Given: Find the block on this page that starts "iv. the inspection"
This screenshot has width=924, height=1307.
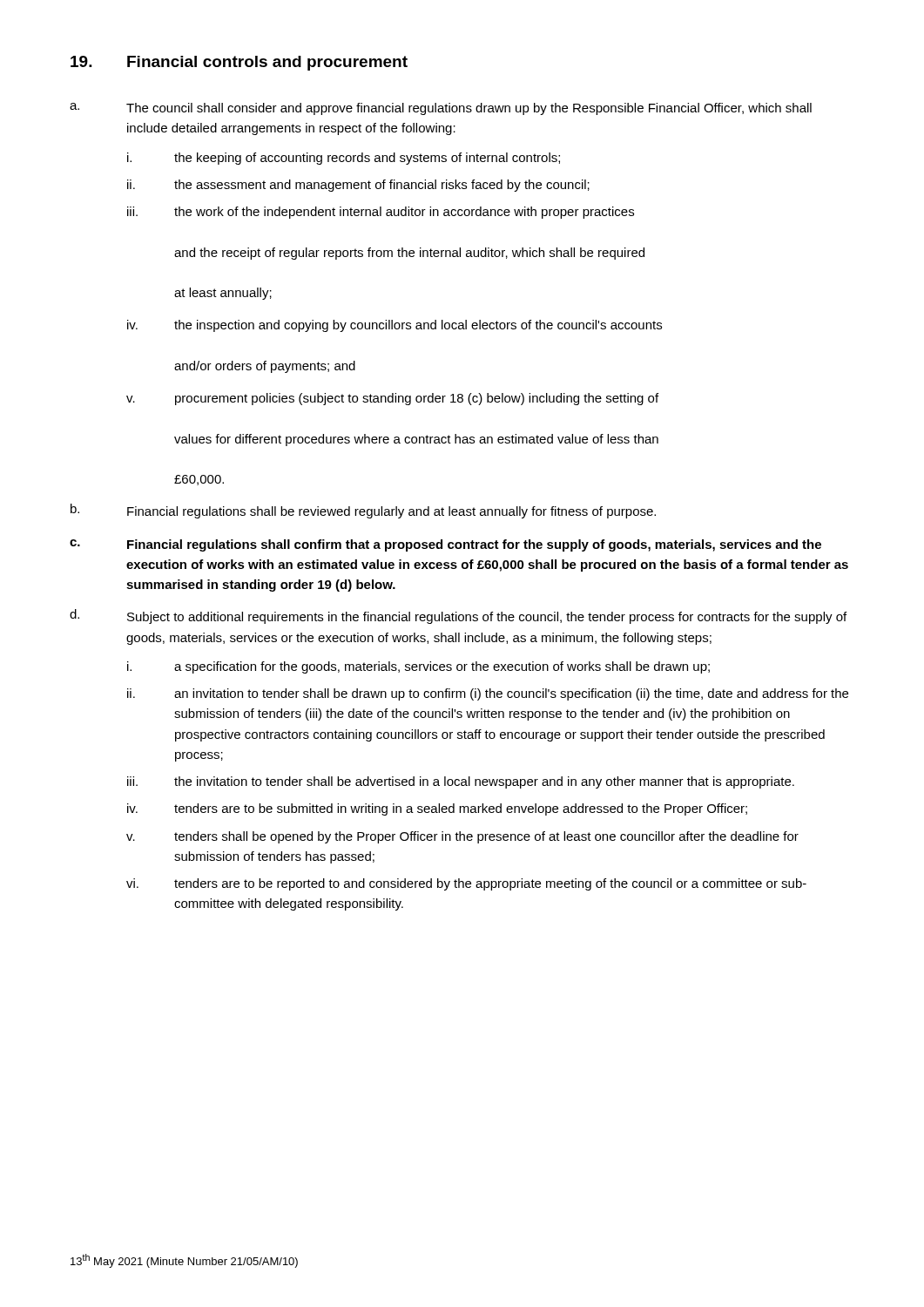Looking at the screenshot, I should tap(395, 326).
